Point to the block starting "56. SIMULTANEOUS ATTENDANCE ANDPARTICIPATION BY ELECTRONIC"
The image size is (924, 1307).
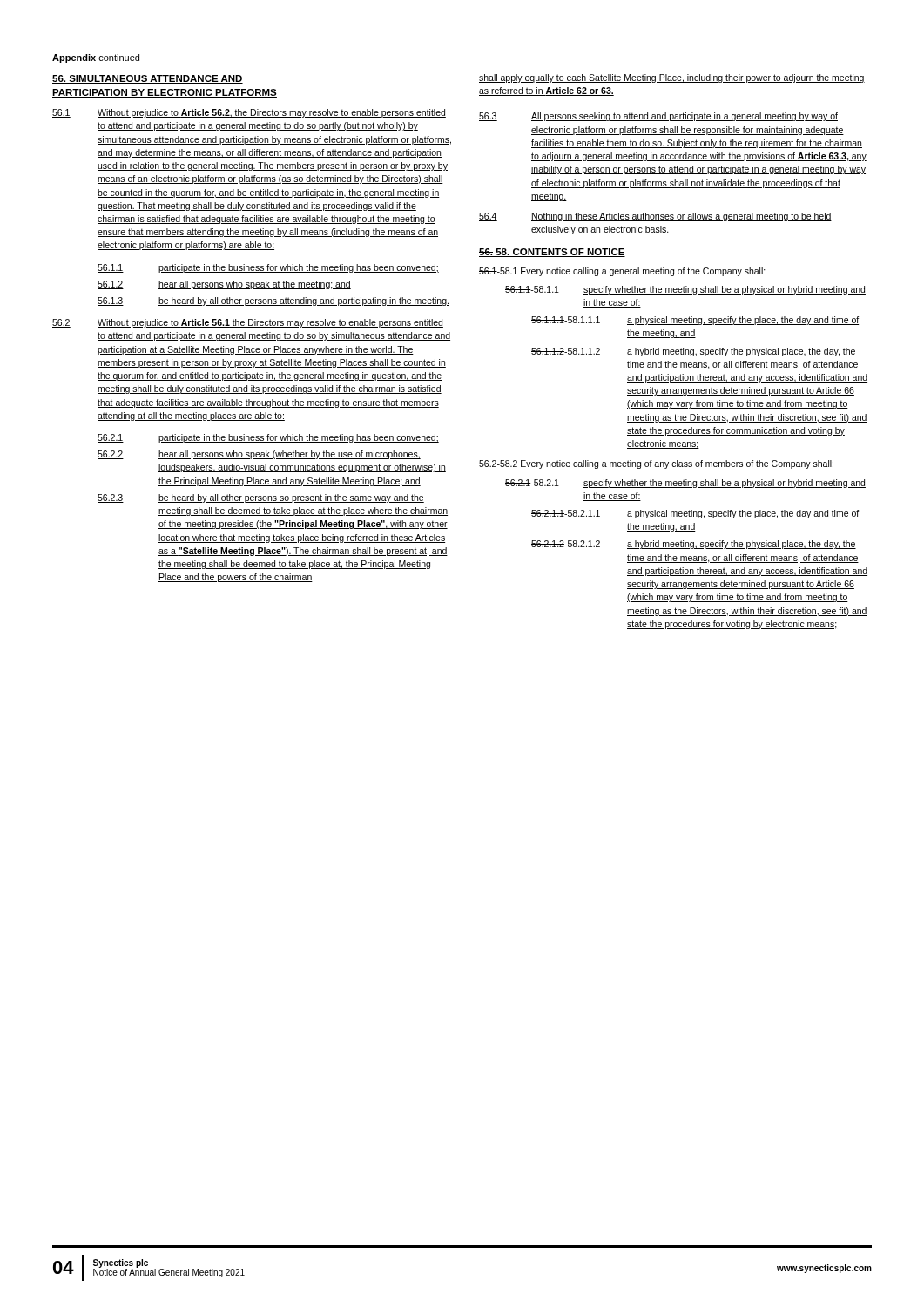tap(253, 85)
